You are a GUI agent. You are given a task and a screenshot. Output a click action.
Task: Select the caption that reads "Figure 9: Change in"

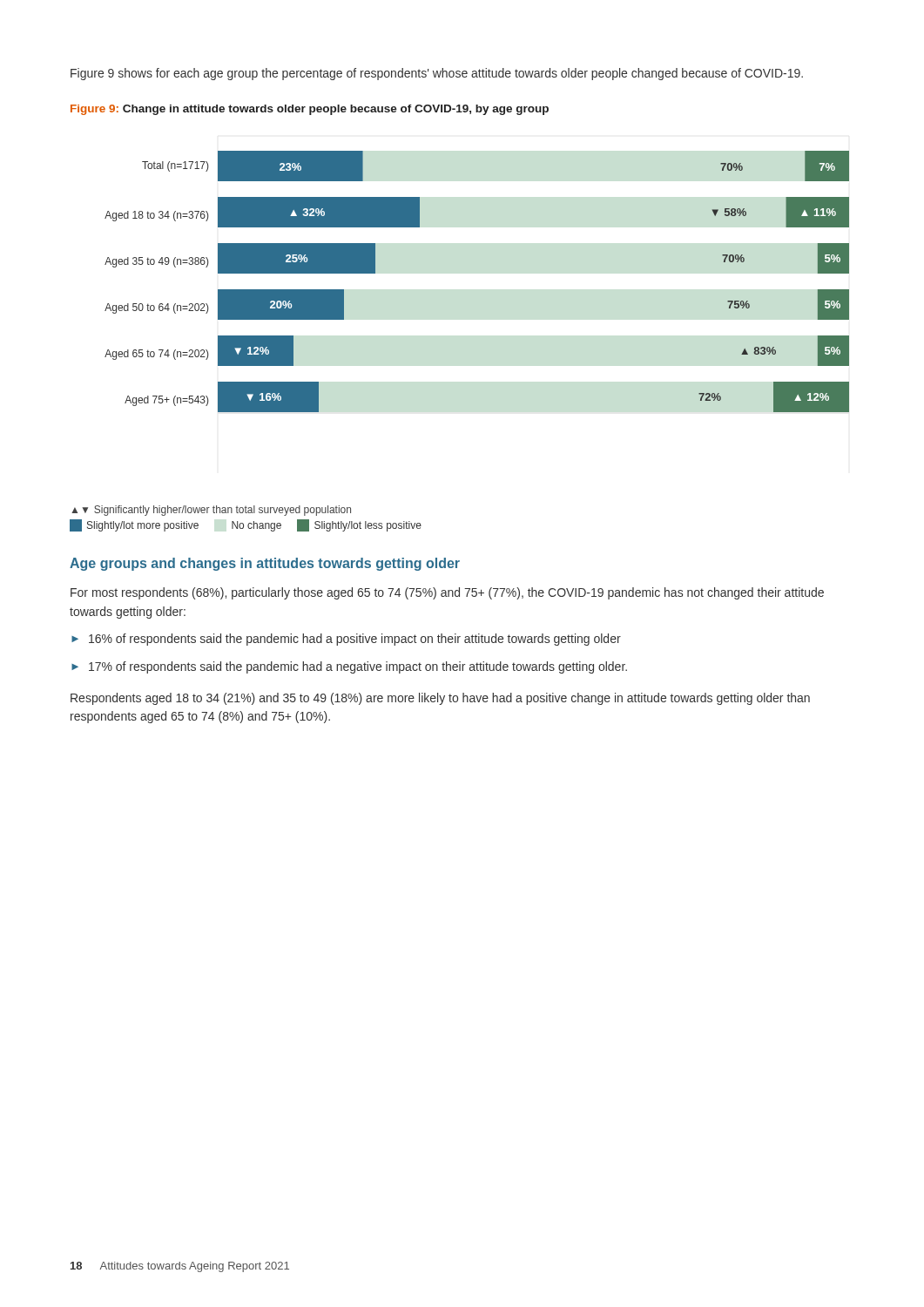462,108
